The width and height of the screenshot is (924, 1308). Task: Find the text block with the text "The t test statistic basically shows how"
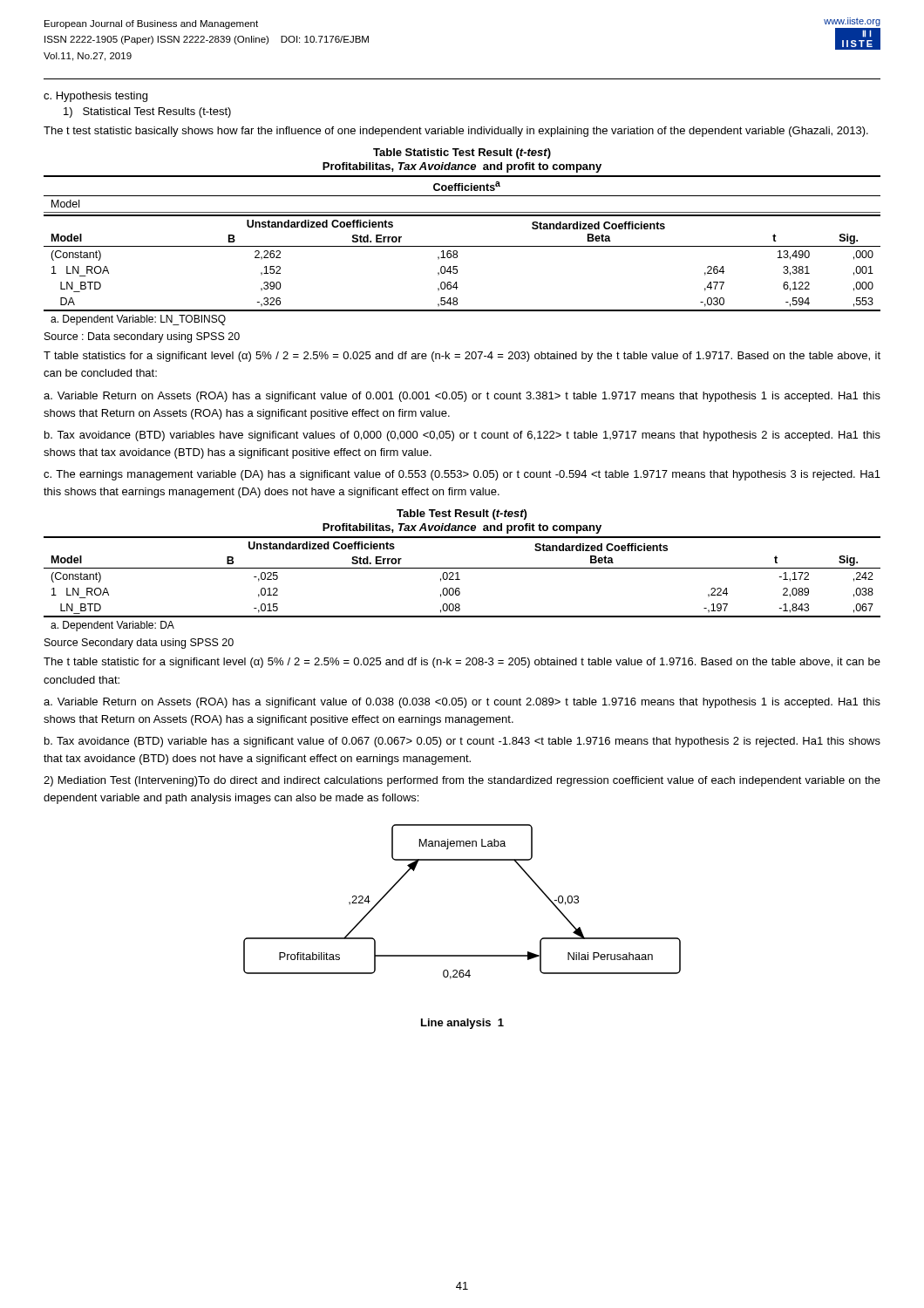(456, 130)
